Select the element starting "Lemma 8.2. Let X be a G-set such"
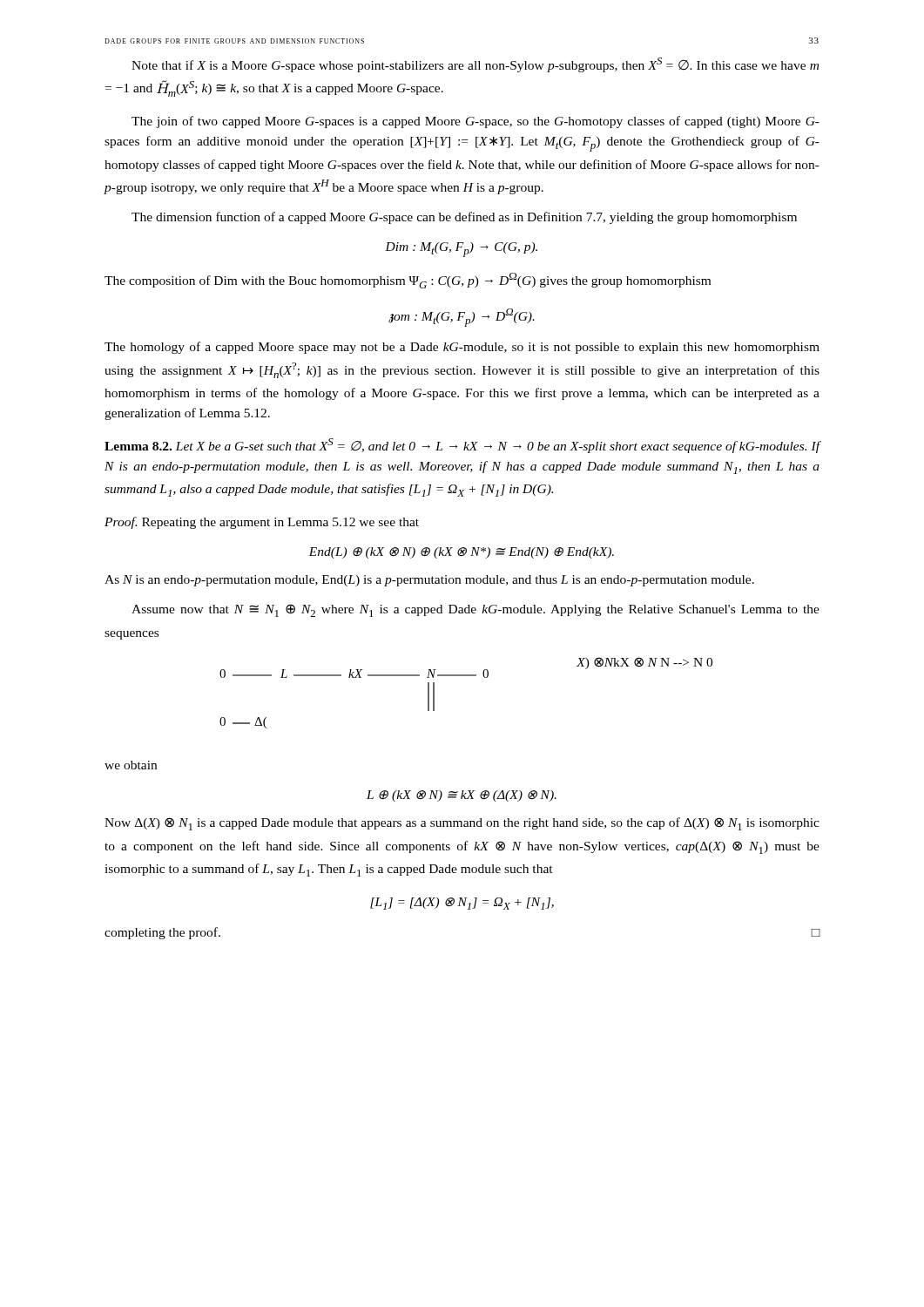The image size is (924, 1307). tap(462, 467)
